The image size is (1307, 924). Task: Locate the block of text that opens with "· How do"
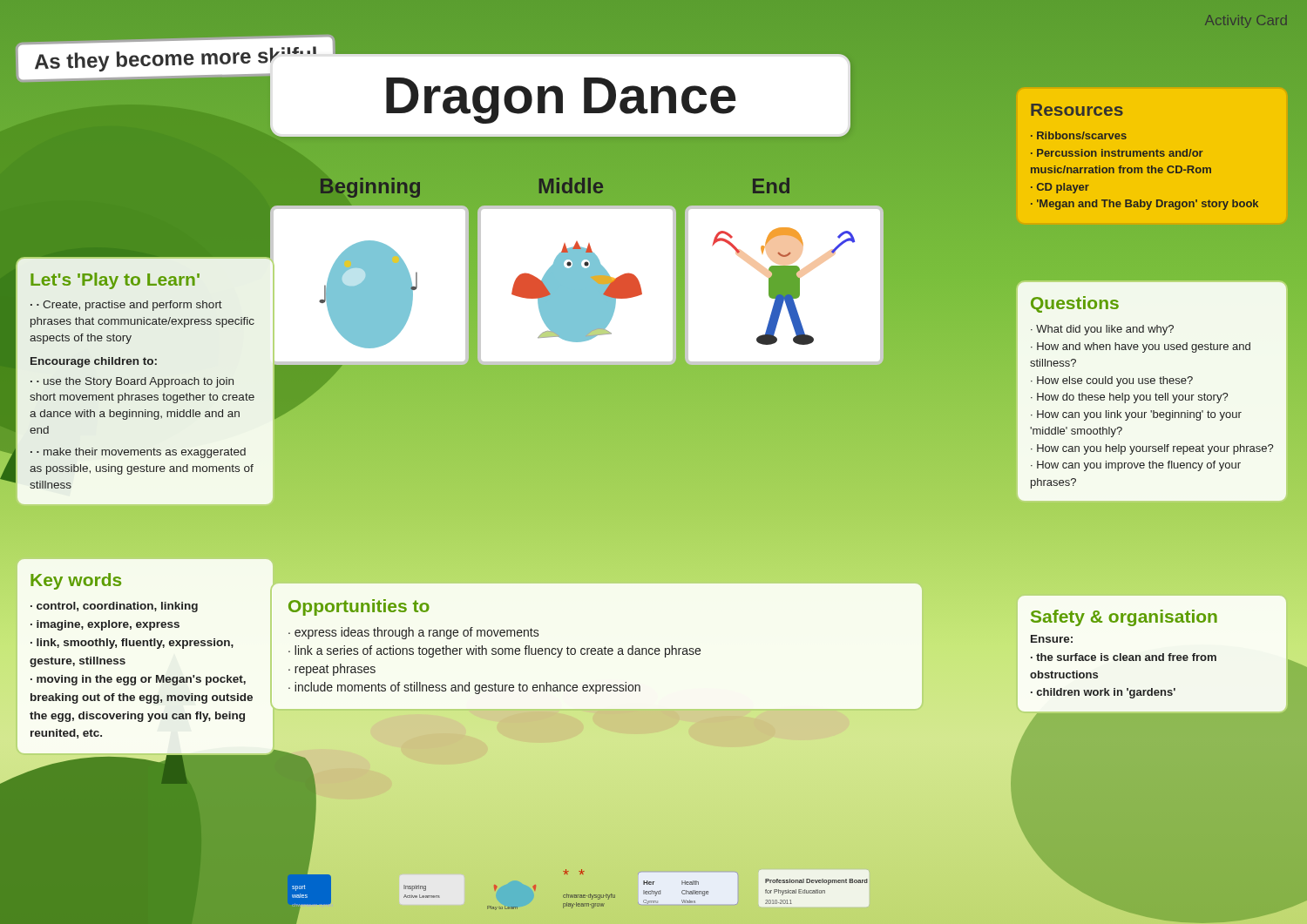point(1129,397)
